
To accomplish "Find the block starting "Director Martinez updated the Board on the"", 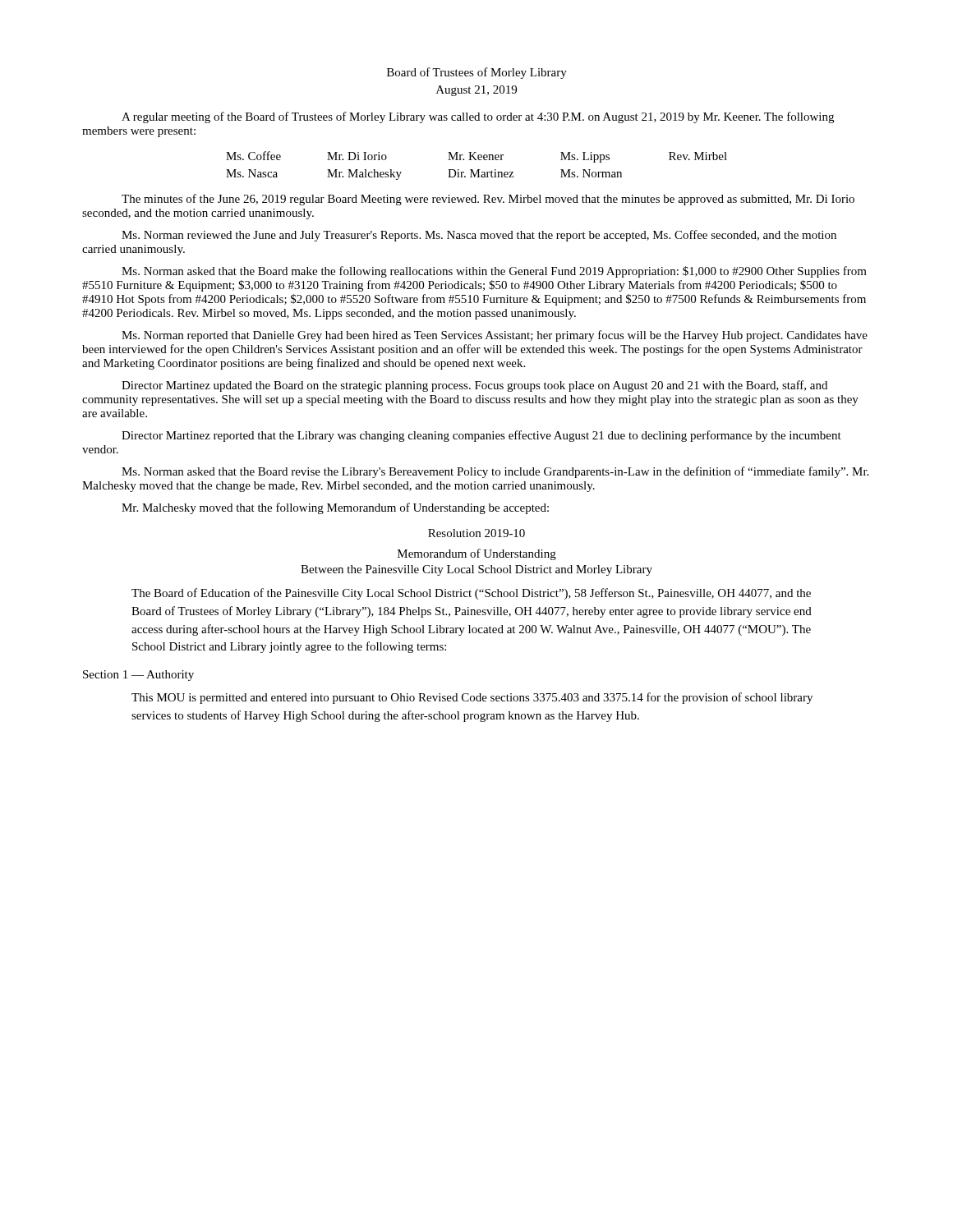I will pos(470,399).
